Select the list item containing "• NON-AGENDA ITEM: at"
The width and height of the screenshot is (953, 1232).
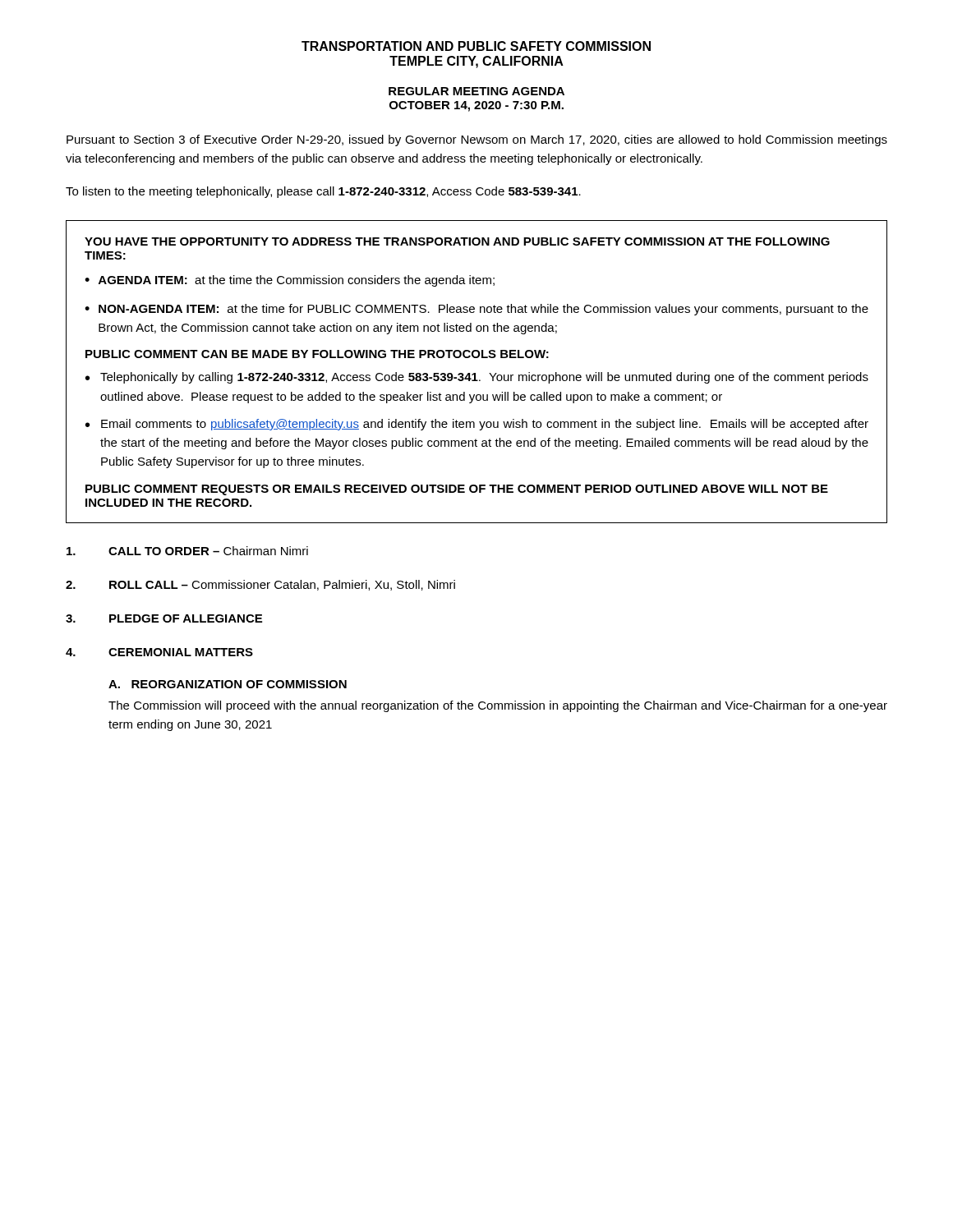pos(476,318)
